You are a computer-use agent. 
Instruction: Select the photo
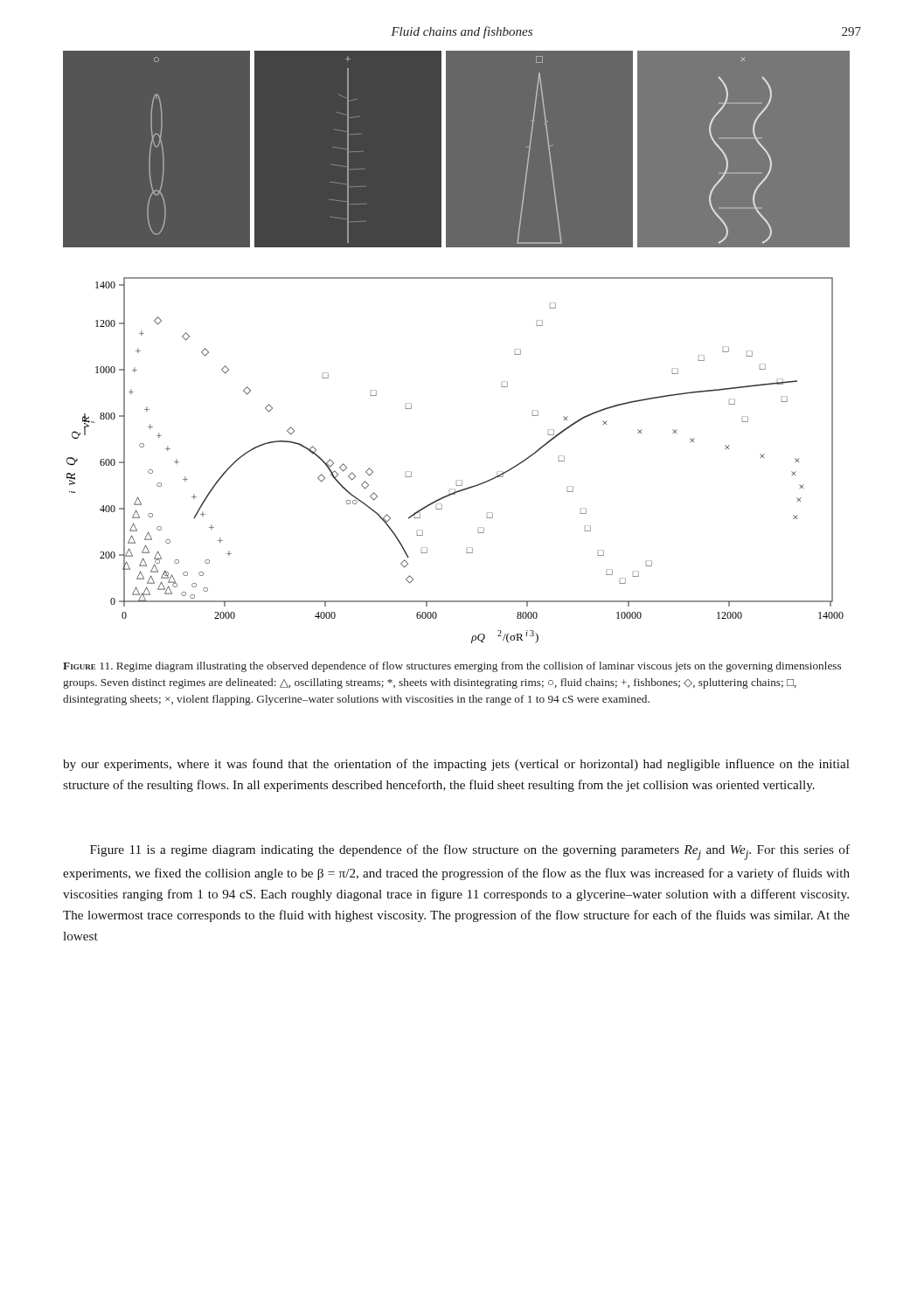pyautogui.click(x=456, y=151)
